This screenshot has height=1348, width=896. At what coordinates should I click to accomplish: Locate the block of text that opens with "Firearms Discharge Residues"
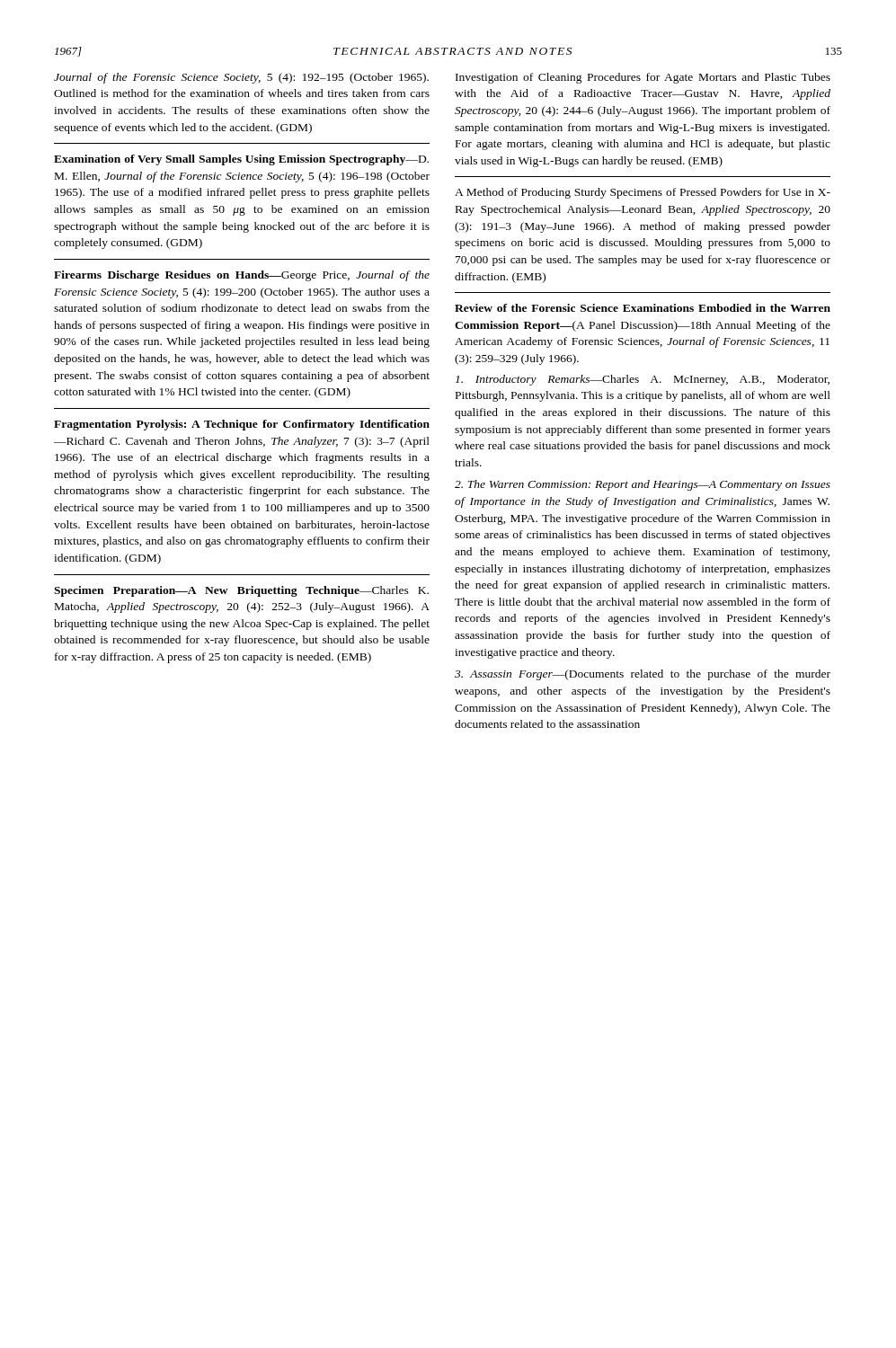(x=242, y=334)
